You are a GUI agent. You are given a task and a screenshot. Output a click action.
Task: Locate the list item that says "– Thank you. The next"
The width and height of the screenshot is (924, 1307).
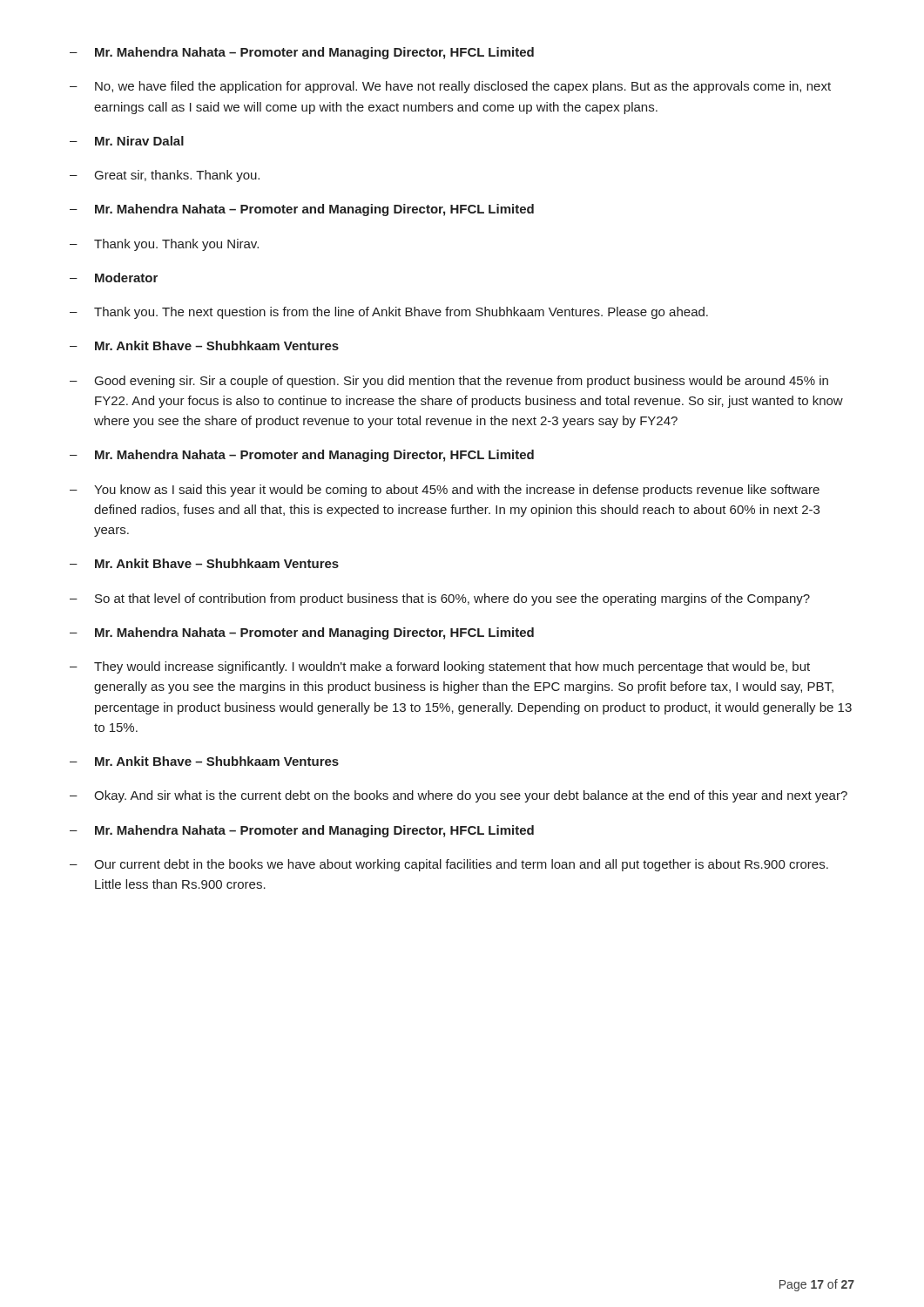click(x=462, y=312)
